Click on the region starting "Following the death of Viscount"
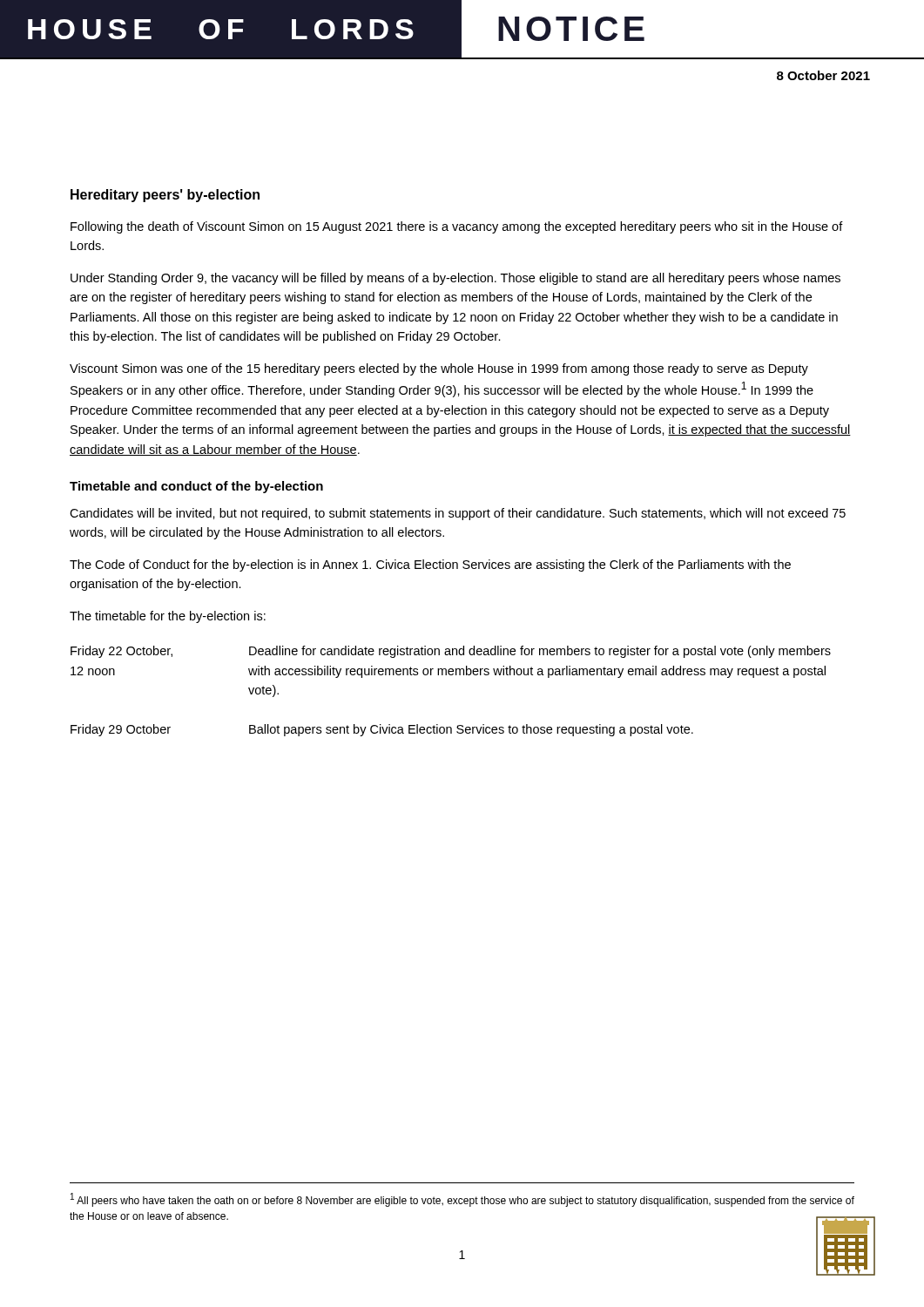924x1307 pixels. click(x=456, y=236)
